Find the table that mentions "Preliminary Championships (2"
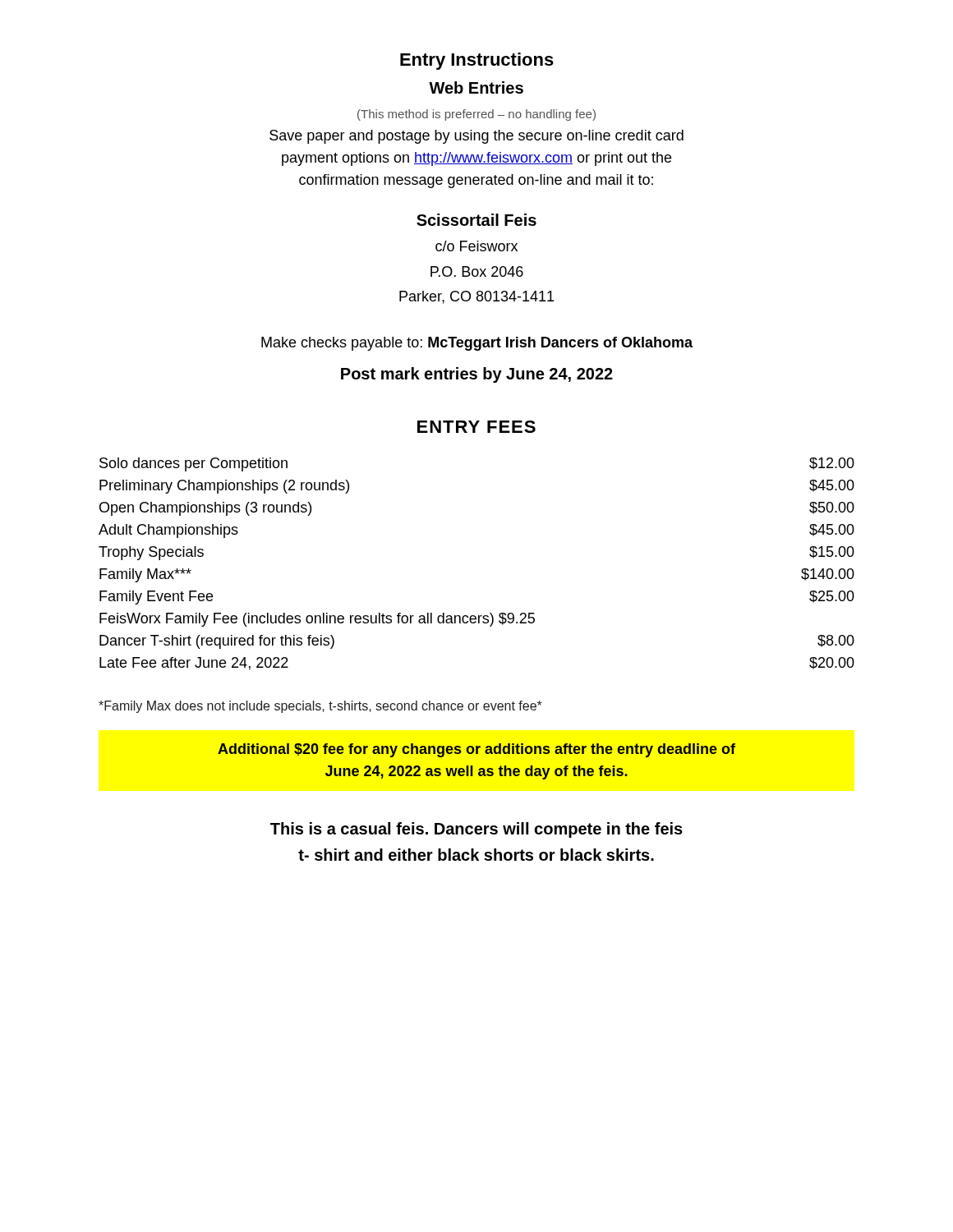The height and width of the screenshot is (1232, 953). pyautogui.click(x=476, y=563)
